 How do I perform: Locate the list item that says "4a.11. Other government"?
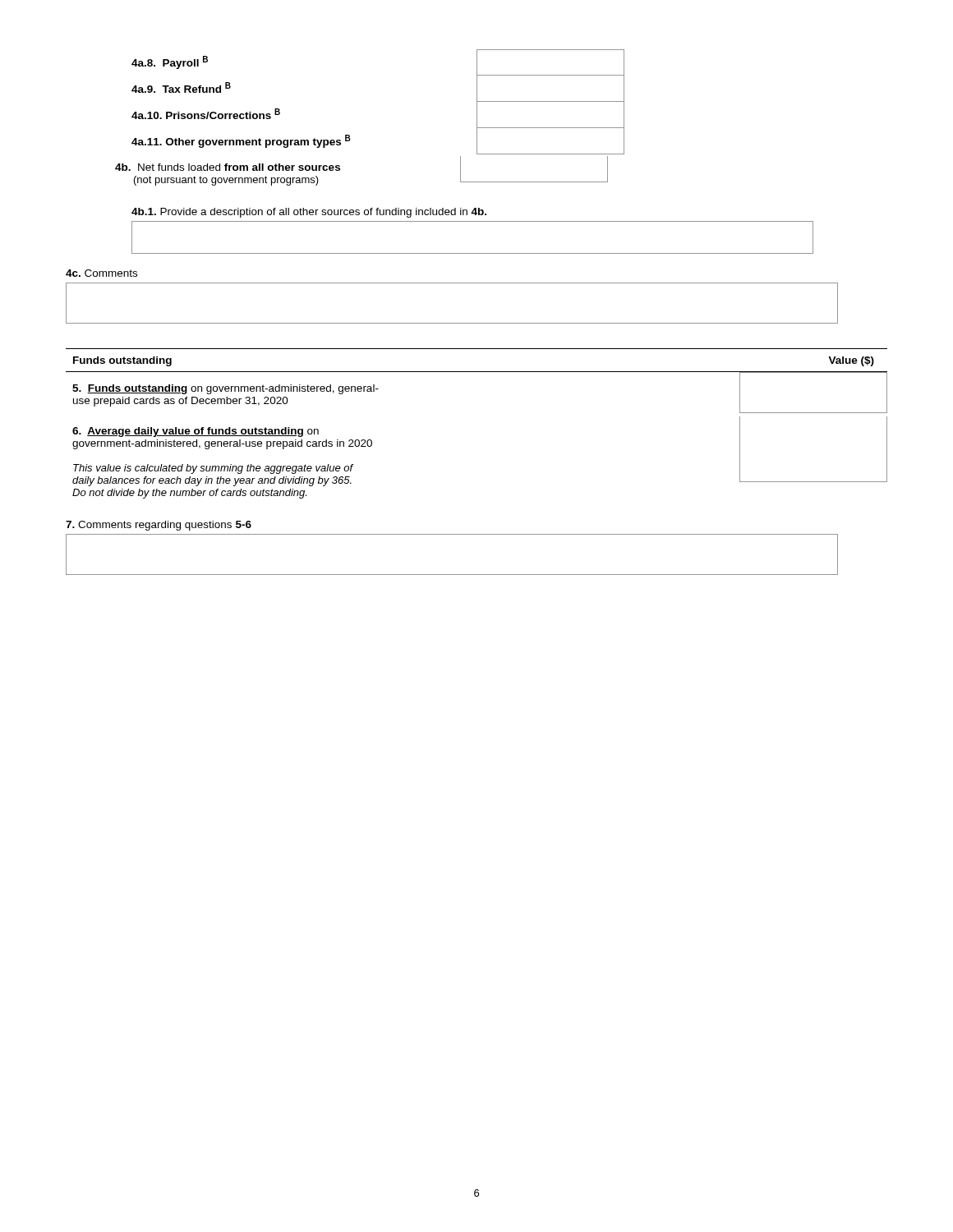[x=345, y=141]
